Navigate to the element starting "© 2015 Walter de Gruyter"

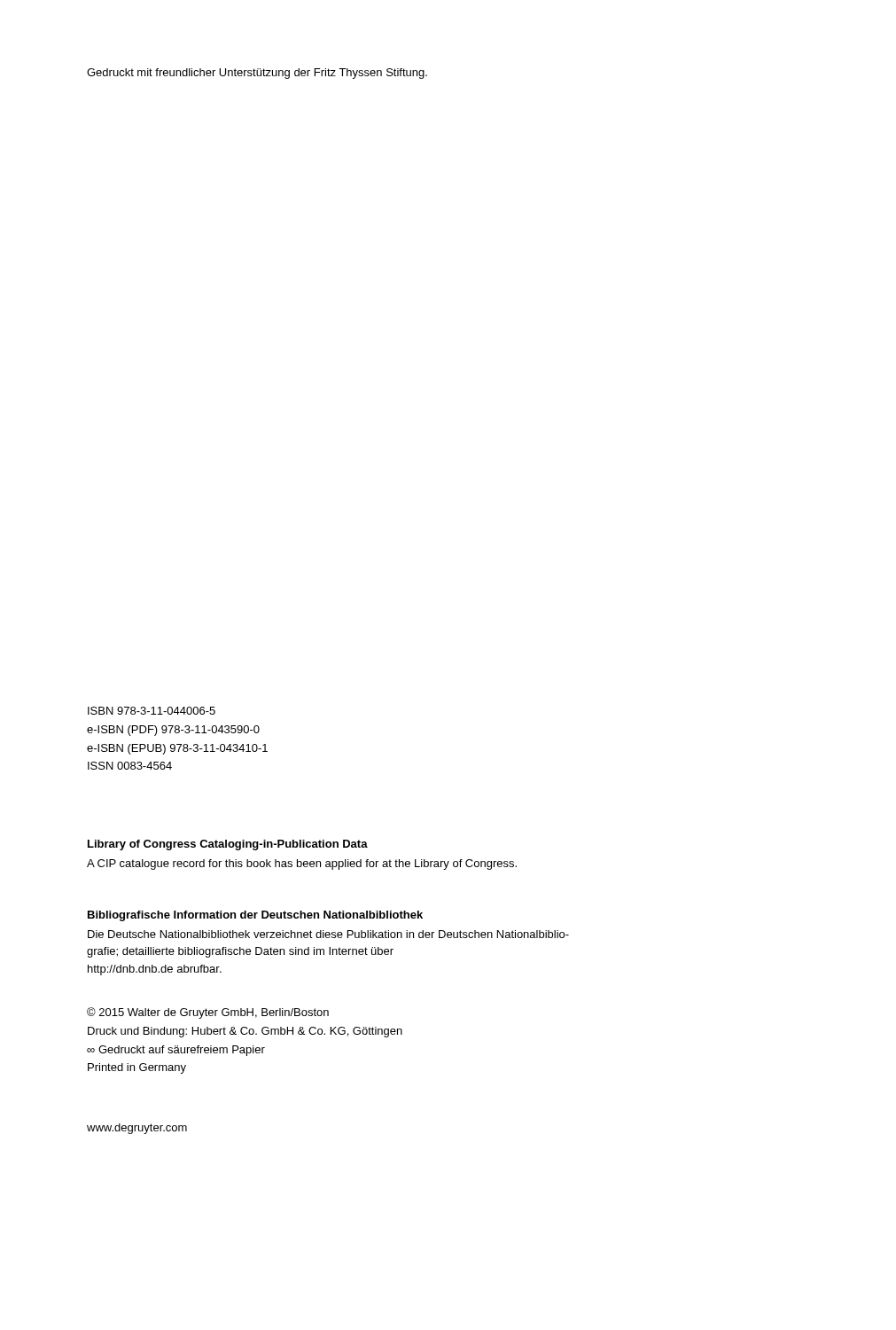point(208,1013)
